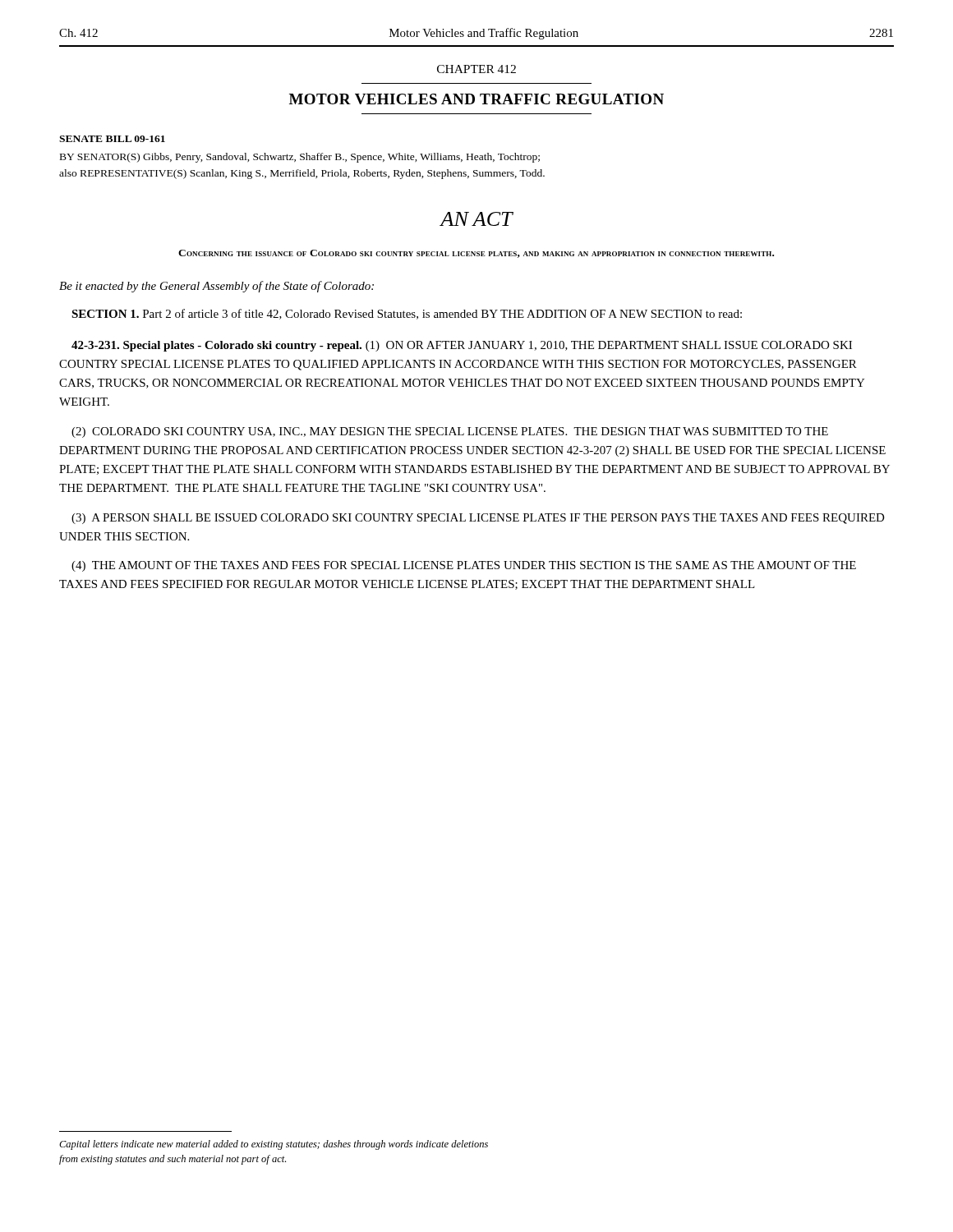Image resolution: width=953 pixels, height=1232 pixels.
Task: Where does it say "SENATE BILL 09-161"?
Action: pos(112,138)
